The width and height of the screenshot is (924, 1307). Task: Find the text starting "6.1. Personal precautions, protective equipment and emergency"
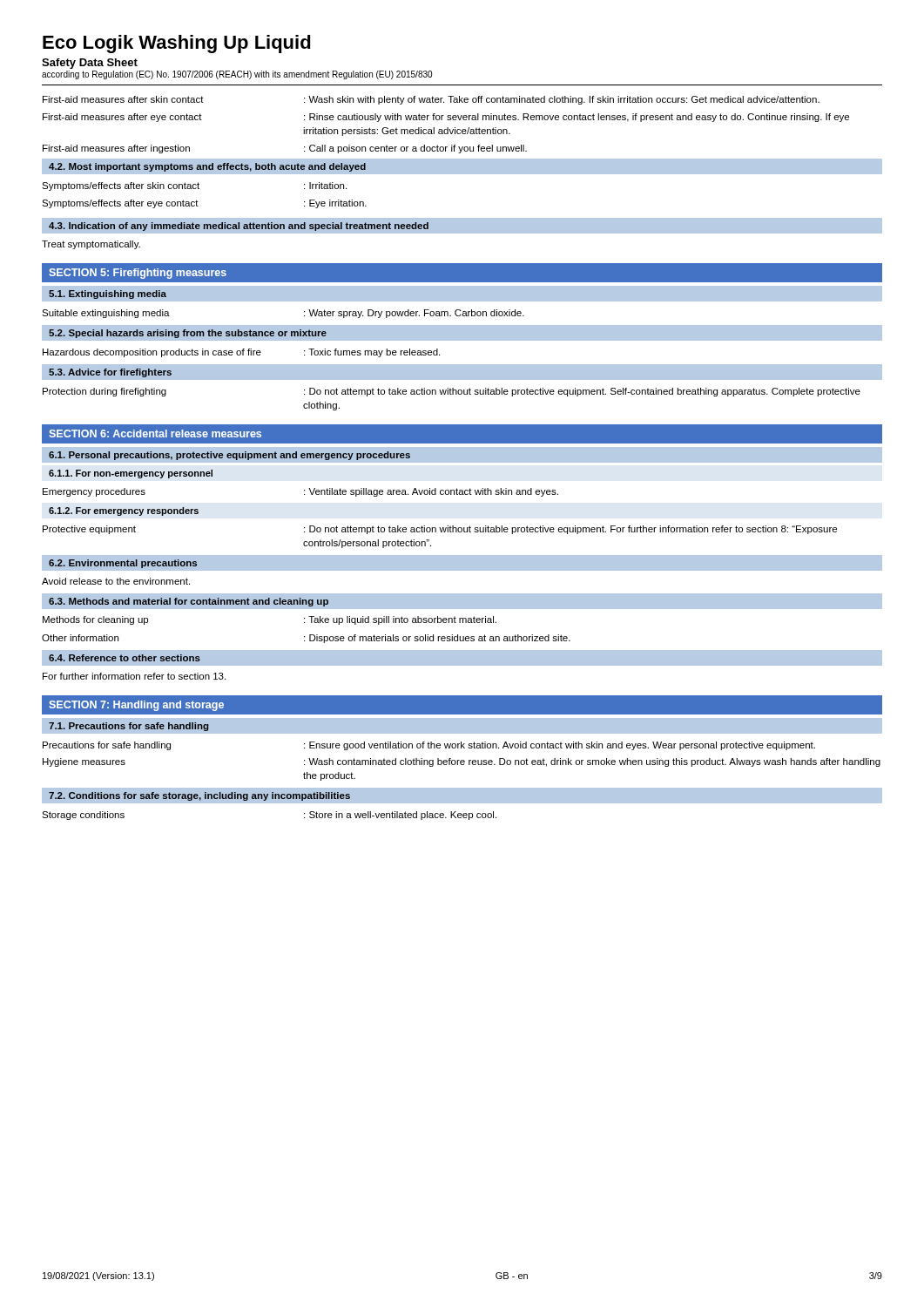pyautogui.click(x=230, y=455)
